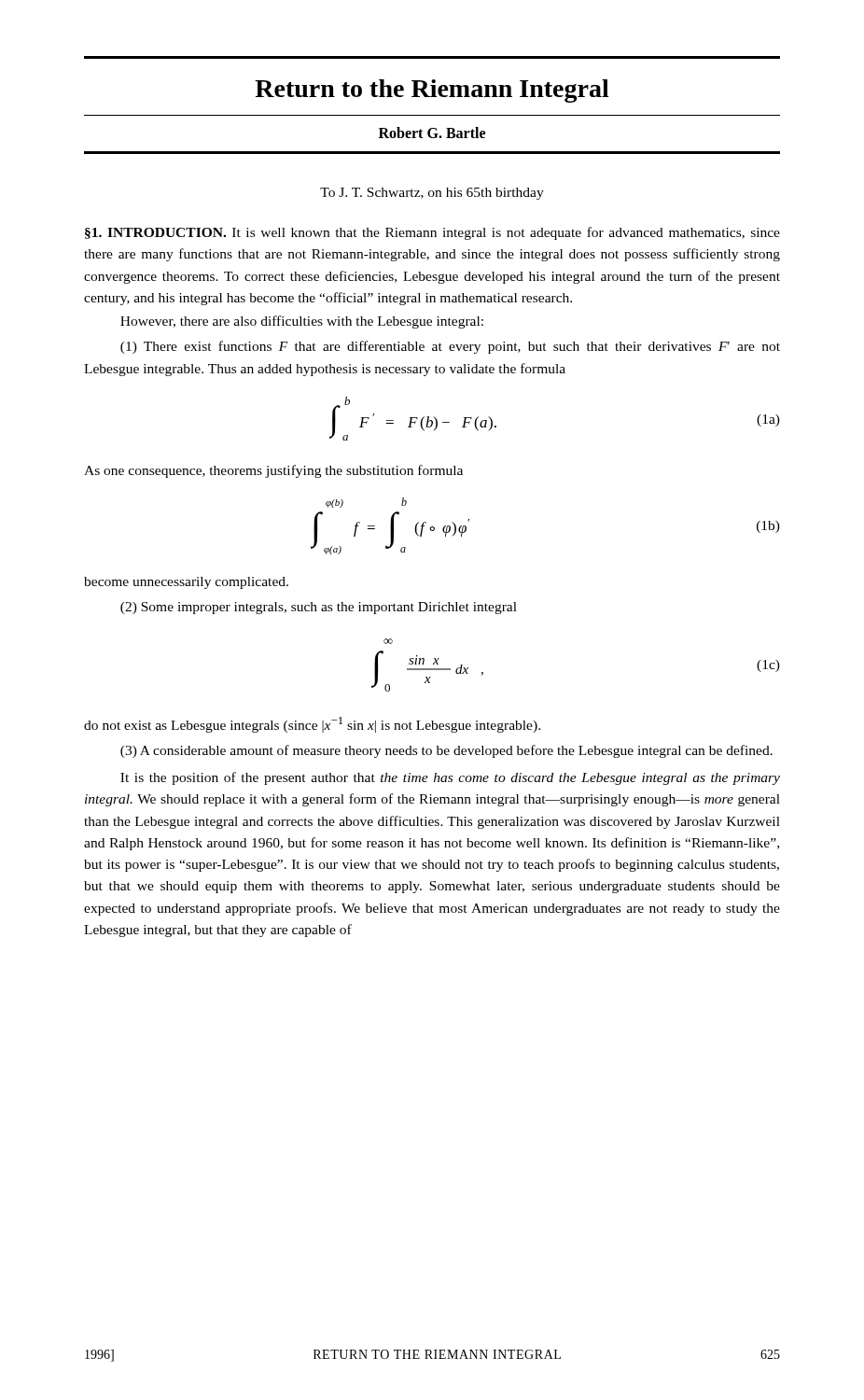Screen dimensions: 1400x864
Task: Find the text block that reads "do not exist"
Action: point(432,723)
